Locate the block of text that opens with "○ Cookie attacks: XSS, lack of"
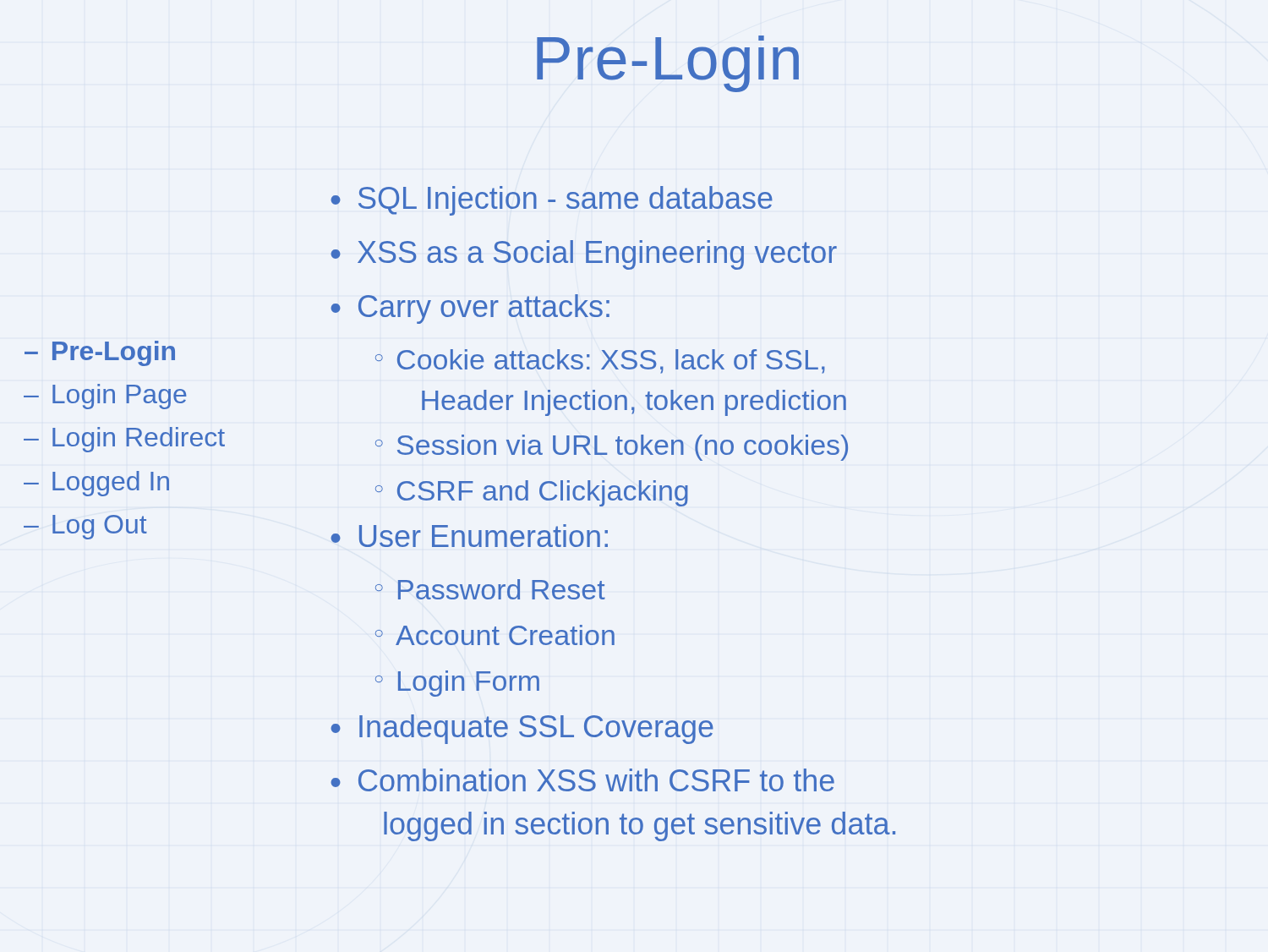This screenshot has width=1268, height=952. click(800, 380)
